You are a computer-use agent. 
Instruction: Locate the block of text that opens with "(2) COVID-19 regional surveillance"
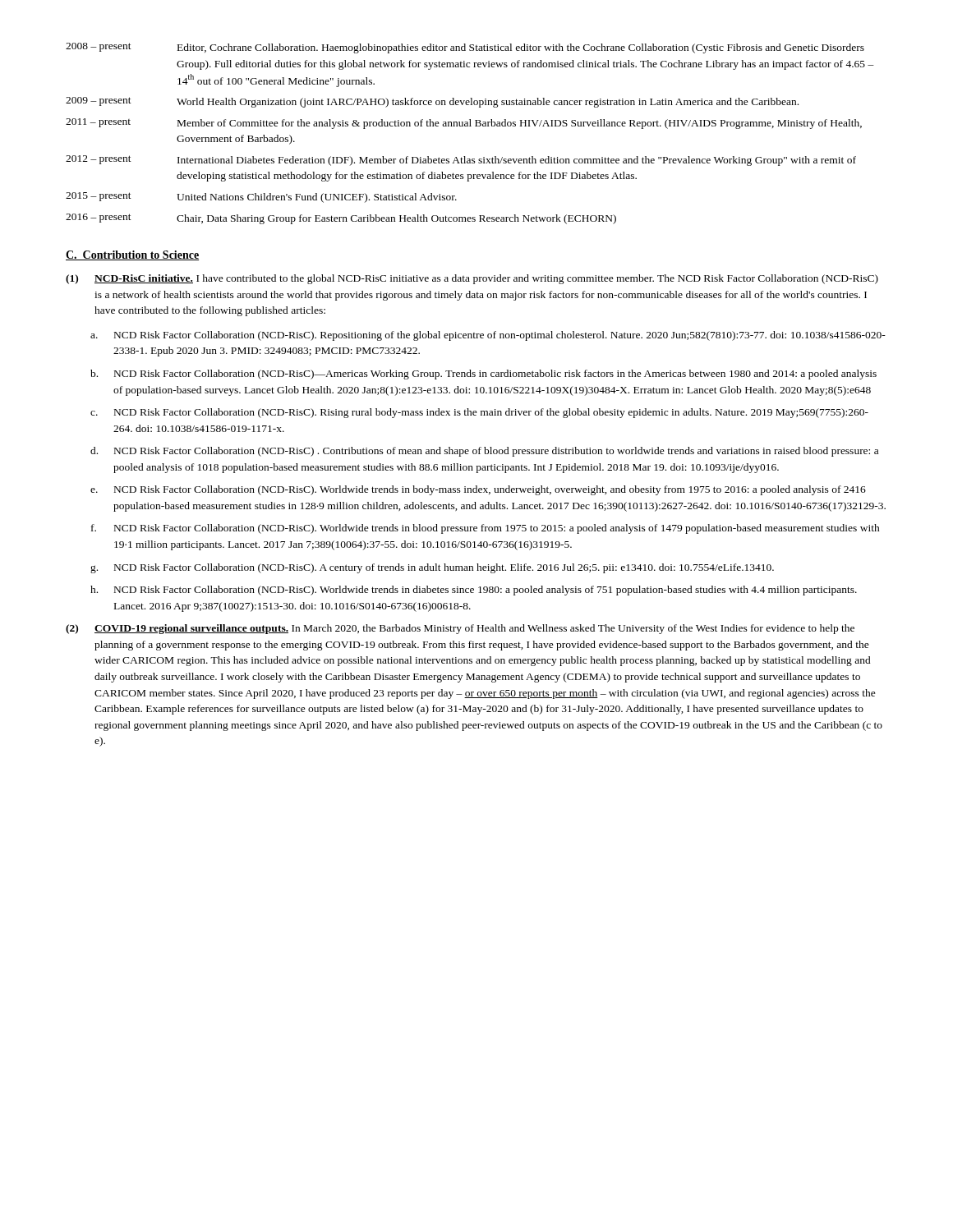point(476,685)
